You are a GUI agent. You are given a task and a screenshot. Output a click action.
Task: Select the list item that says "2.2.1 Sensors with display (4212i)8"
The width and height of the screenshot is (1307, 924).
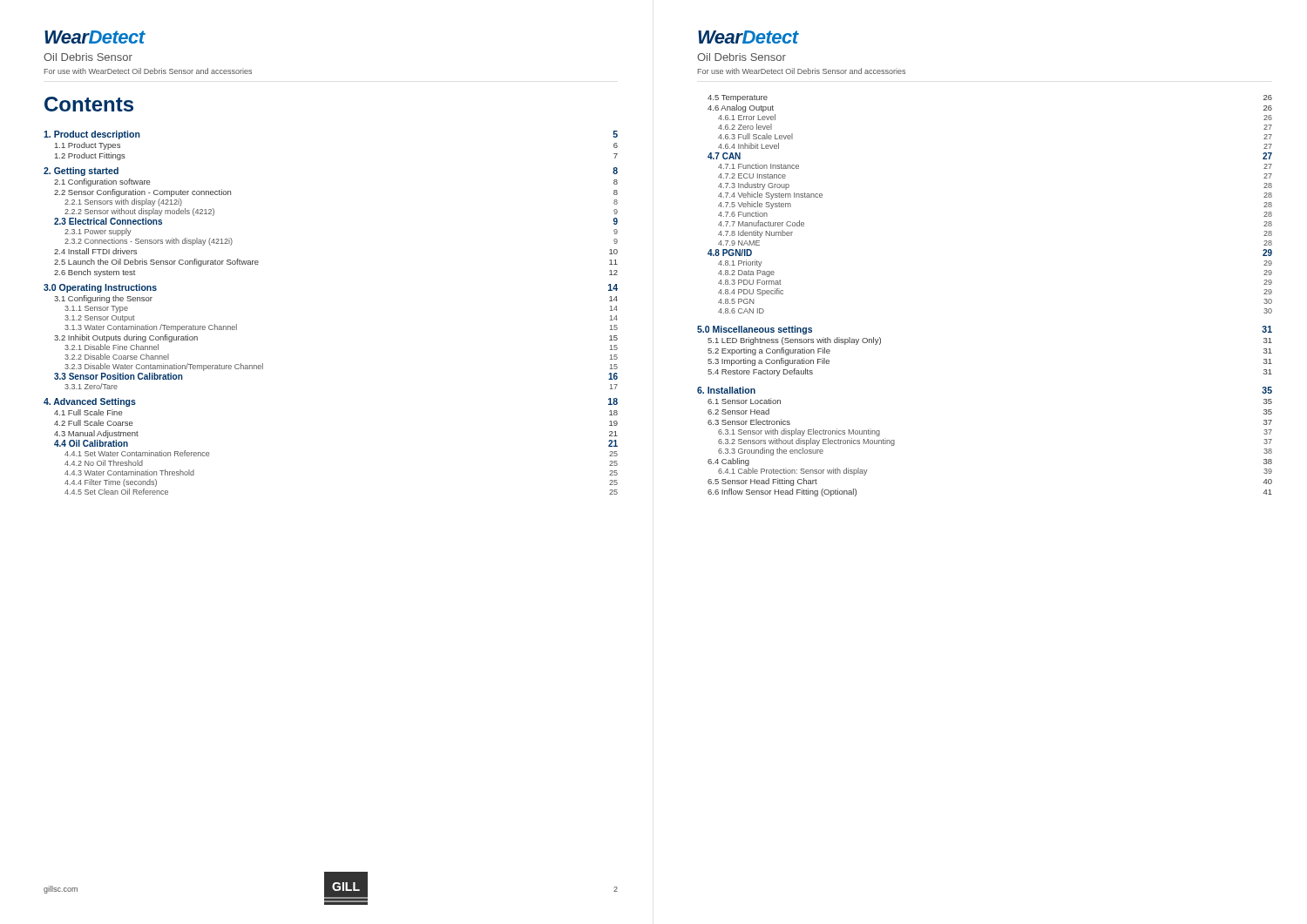(x=126, y=202)
